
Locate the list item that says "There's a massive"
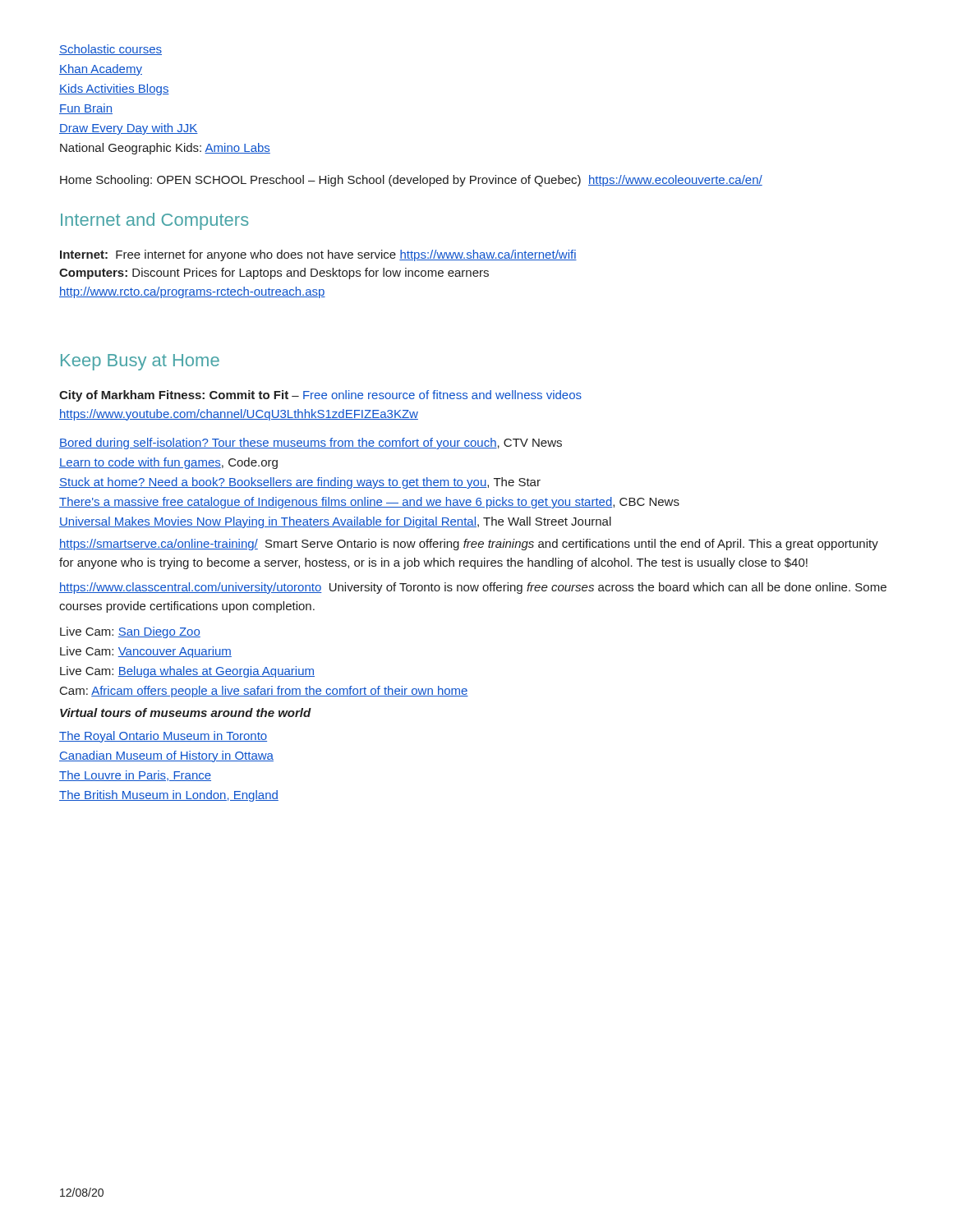369,501
